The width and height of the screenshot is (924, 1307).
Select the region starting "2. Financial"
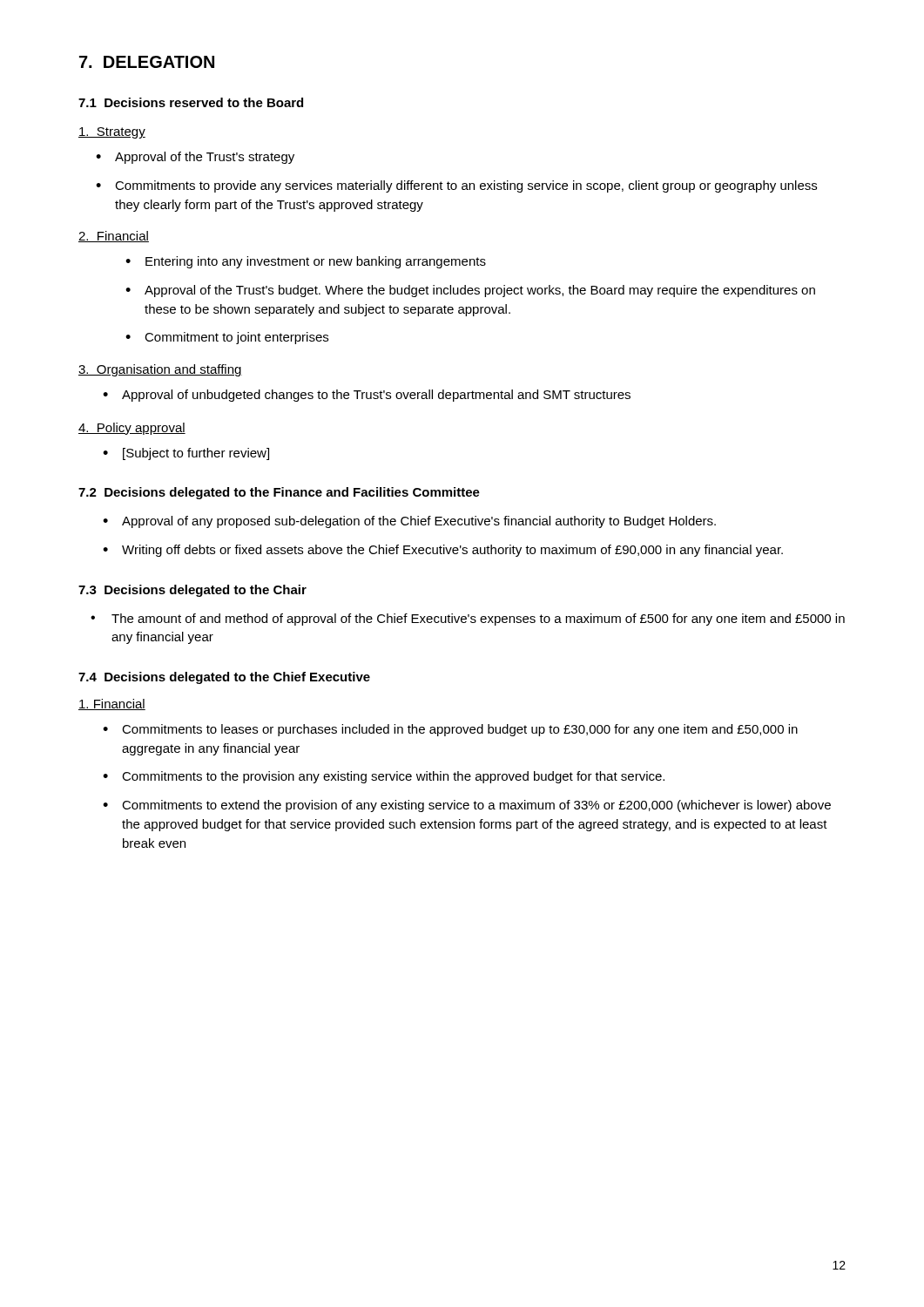point(114,236)
